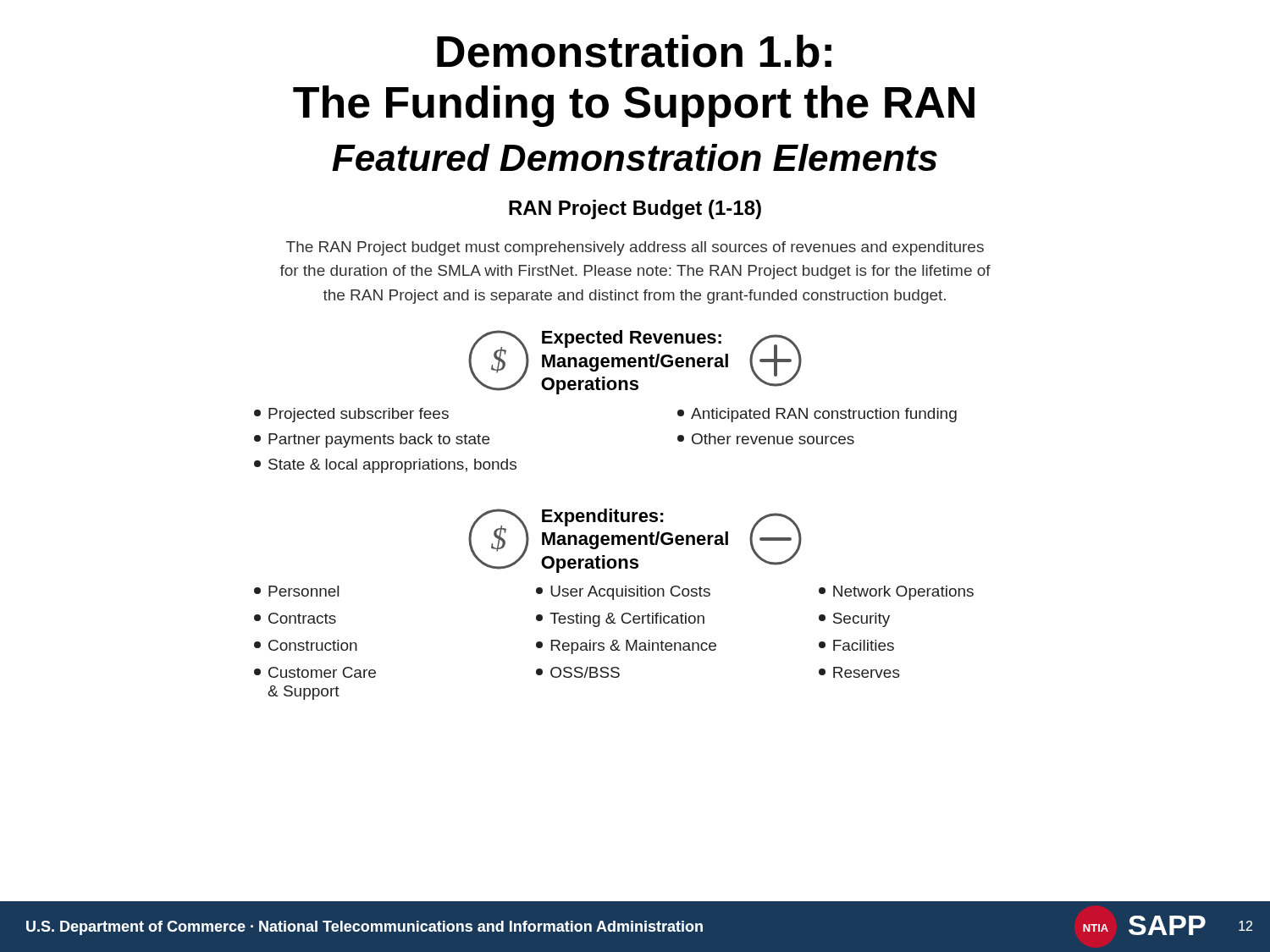The image size is (1270, 952).
Task: Click on the block starting "User Acquisition Costs"
Action: [x=623, y=592]
